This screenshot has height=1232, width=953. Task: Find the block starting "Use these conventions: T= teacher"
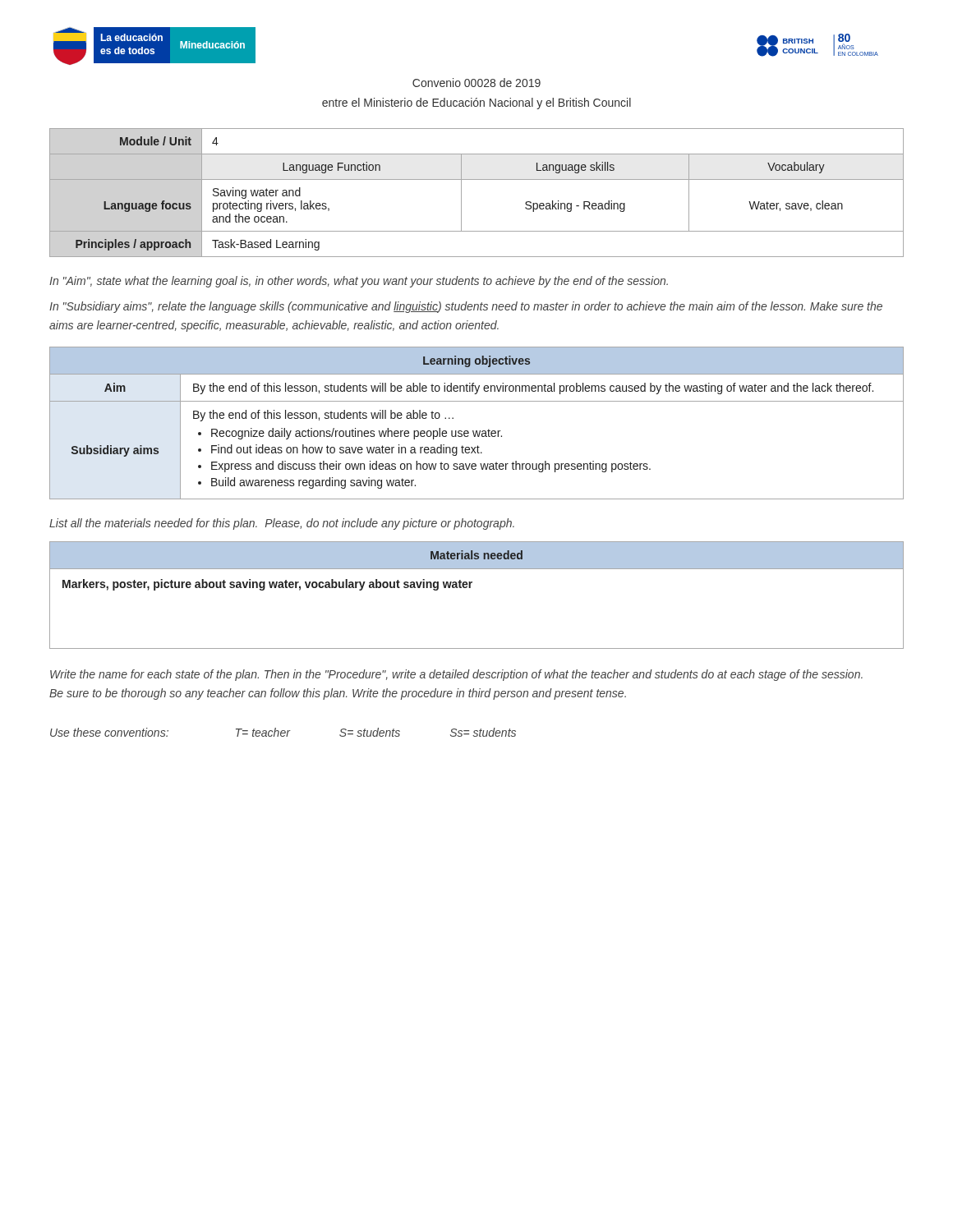tap(283, 733)
